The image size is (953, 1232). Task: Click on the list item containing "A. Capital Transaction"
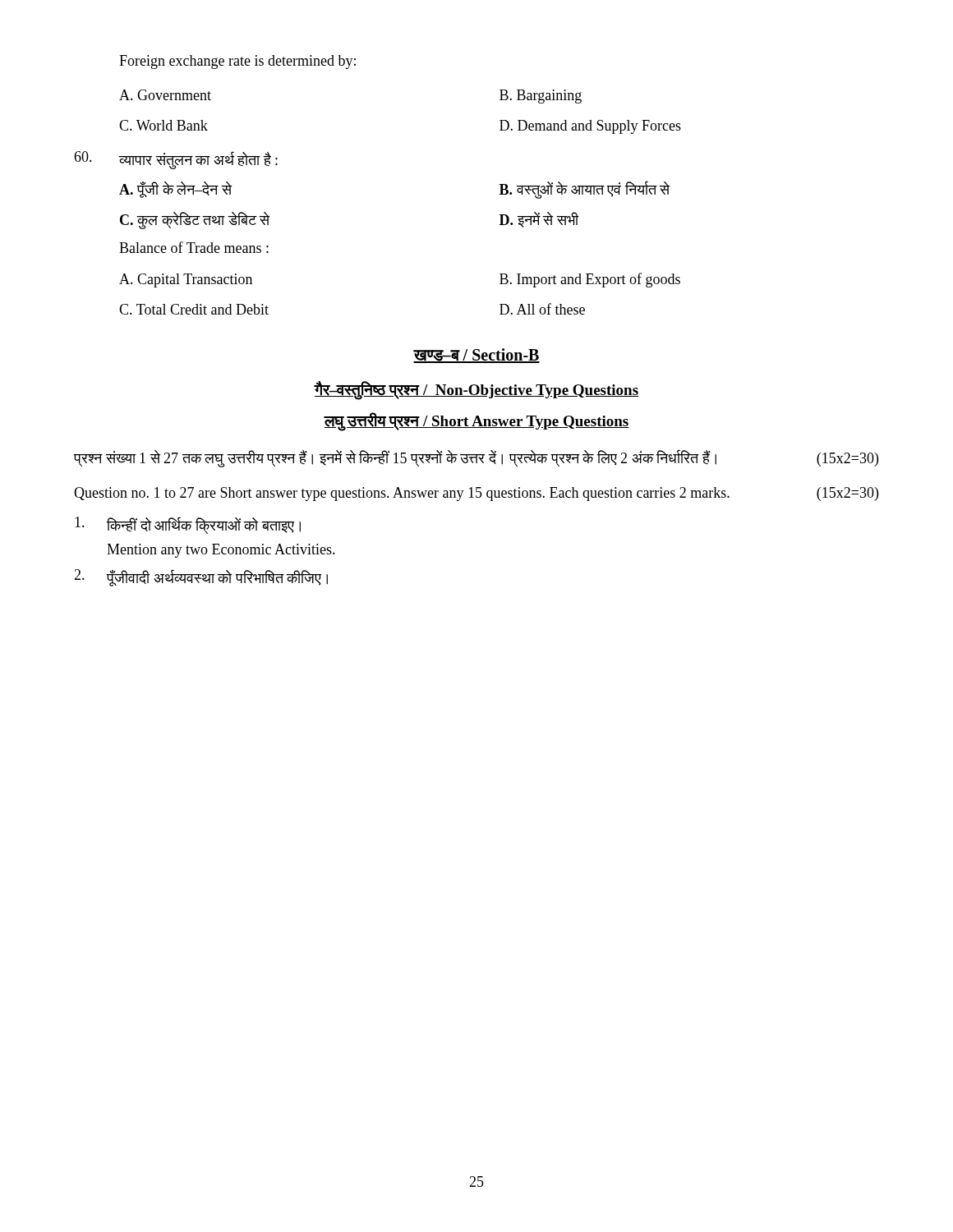point(499,295)
